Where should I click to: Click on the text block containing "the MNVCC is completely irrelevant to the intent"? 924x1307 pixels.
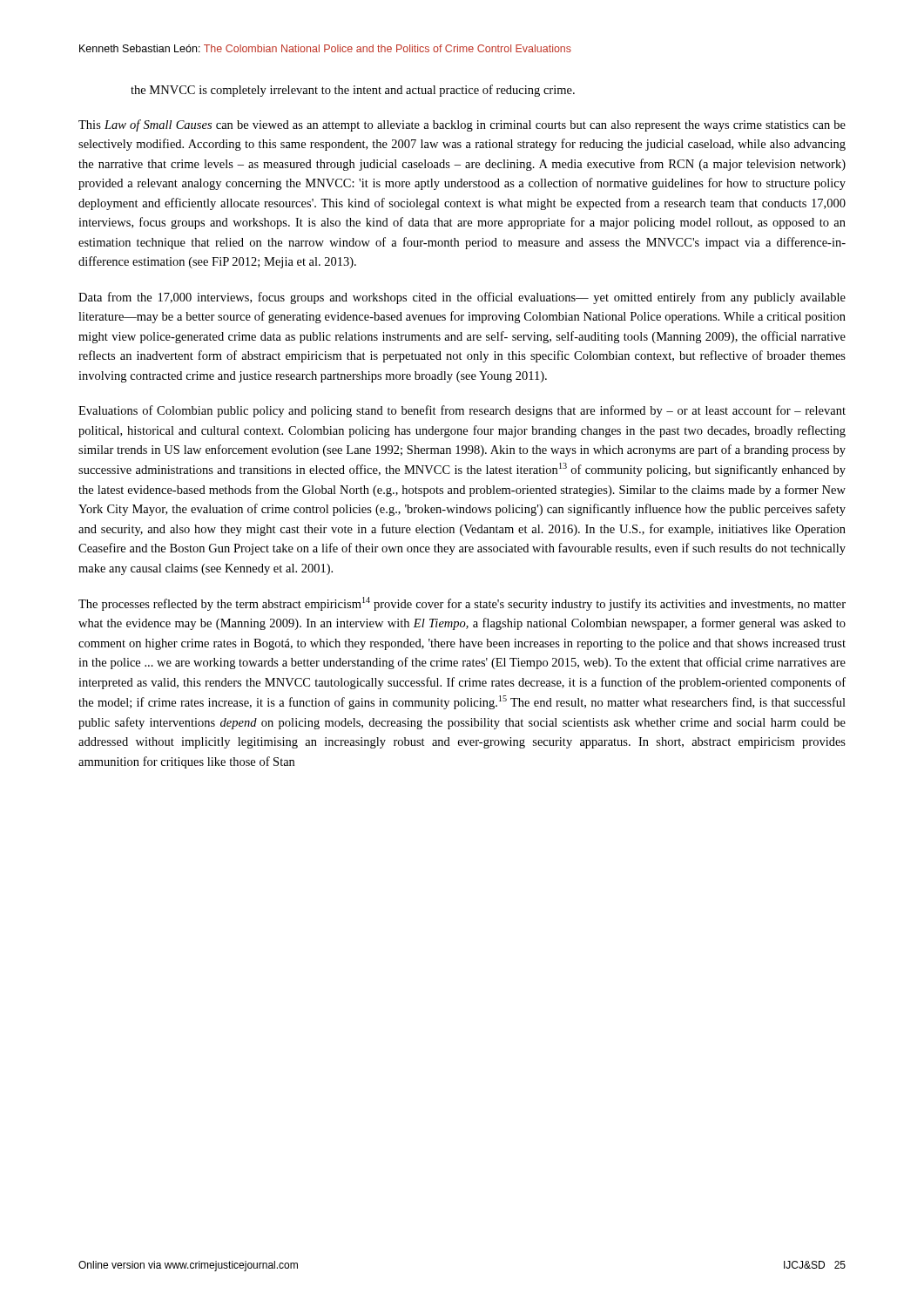coord(353,89)
